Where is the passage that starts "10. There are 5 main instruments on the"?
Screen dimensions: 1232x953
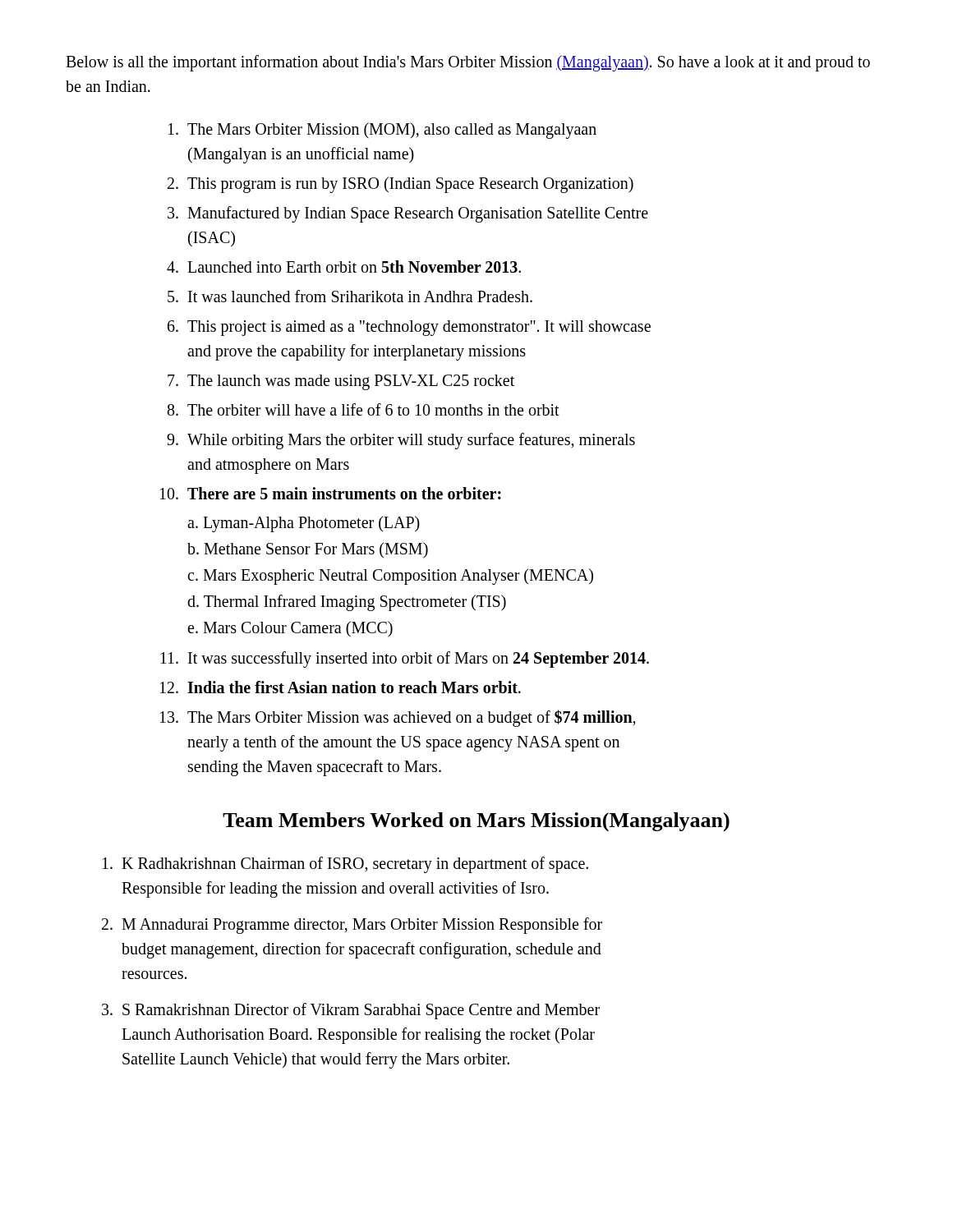point(329,494)
